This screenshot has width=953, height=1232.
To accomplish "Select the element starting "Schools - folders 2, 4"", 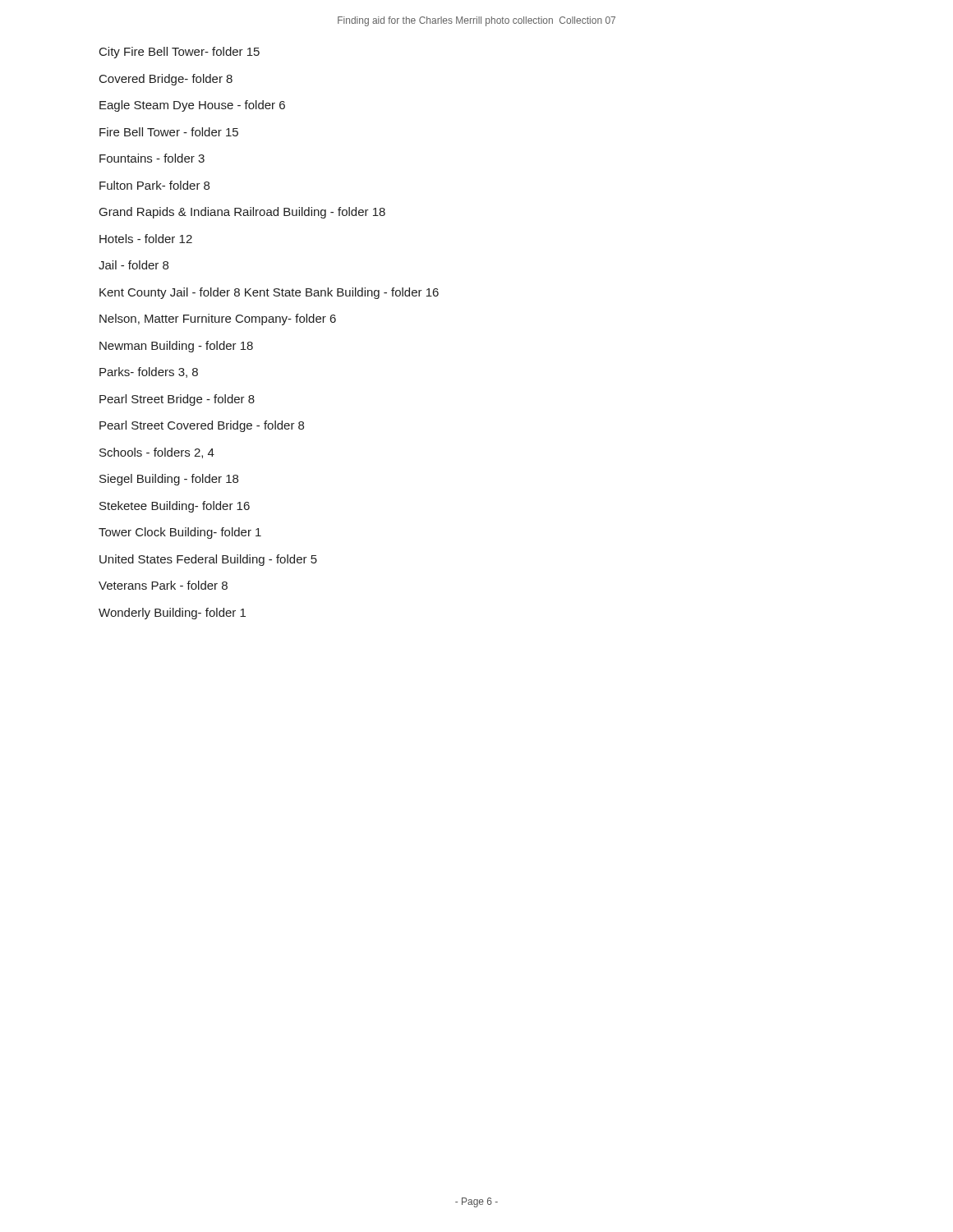I will tap(156, 452).
